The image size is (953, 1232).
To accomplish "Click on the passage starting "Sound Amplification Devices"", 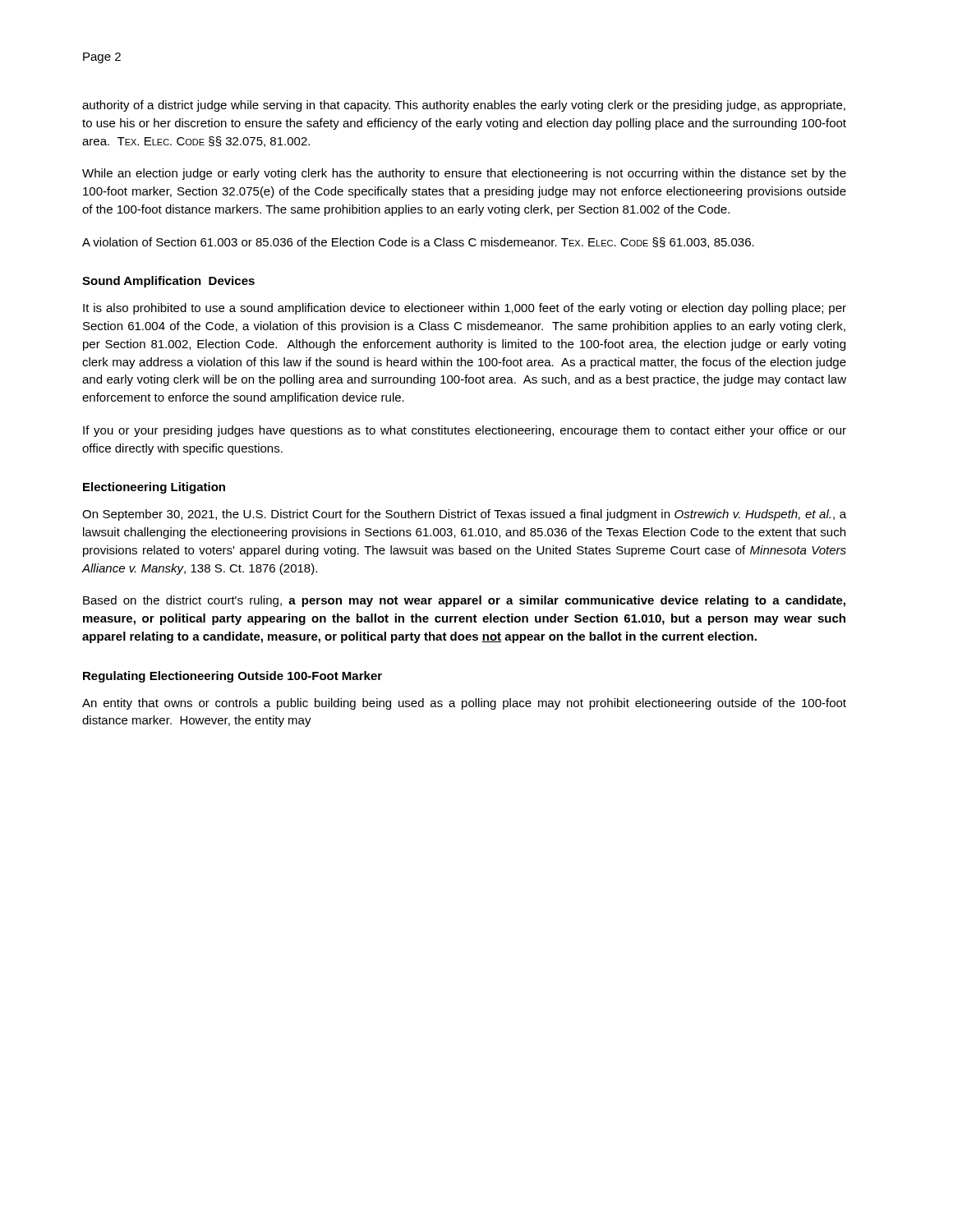I will pos(169,281).
